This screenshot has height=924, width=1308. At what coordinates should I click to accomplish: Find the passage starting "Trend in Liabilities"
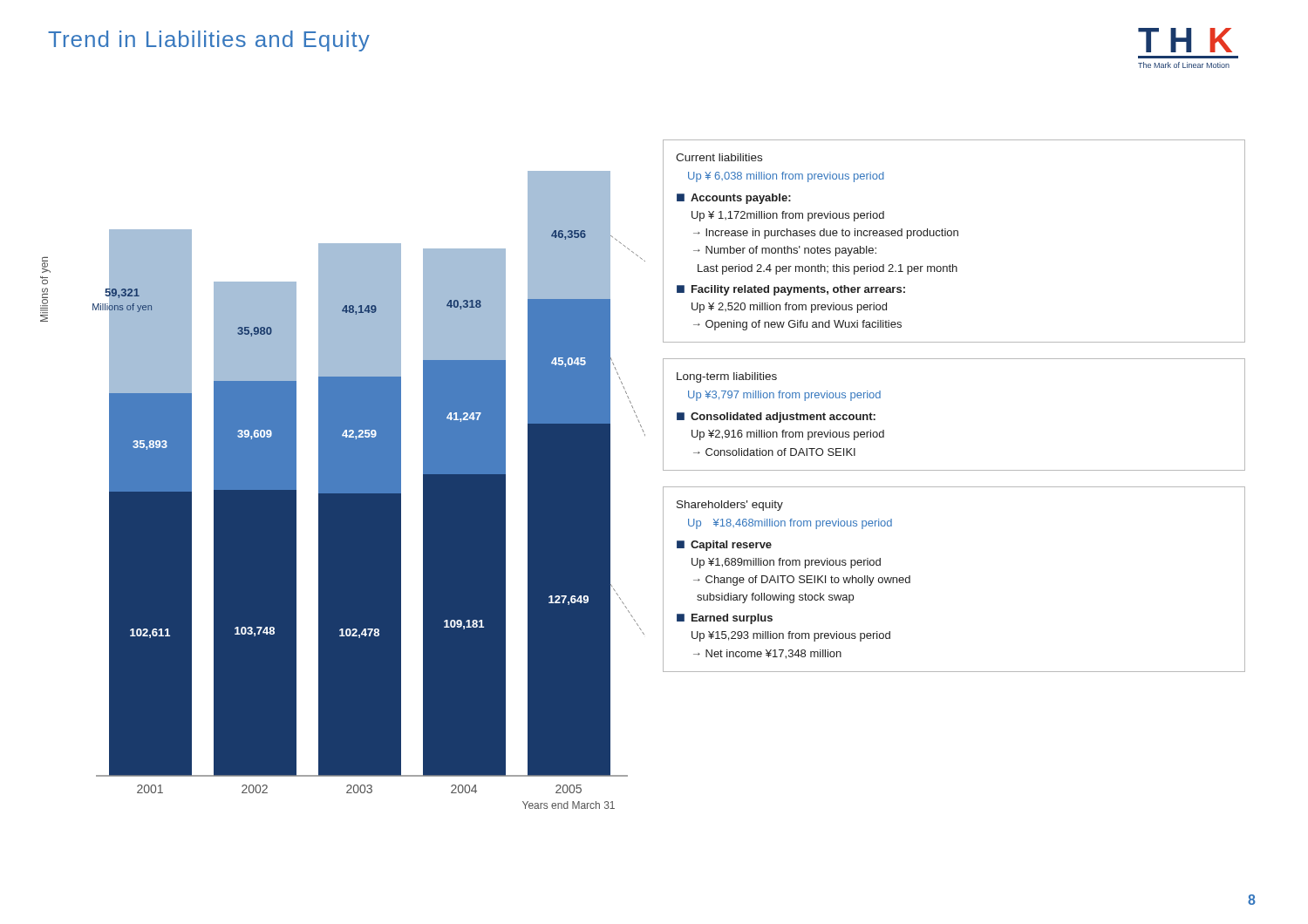tap(209, 39)
